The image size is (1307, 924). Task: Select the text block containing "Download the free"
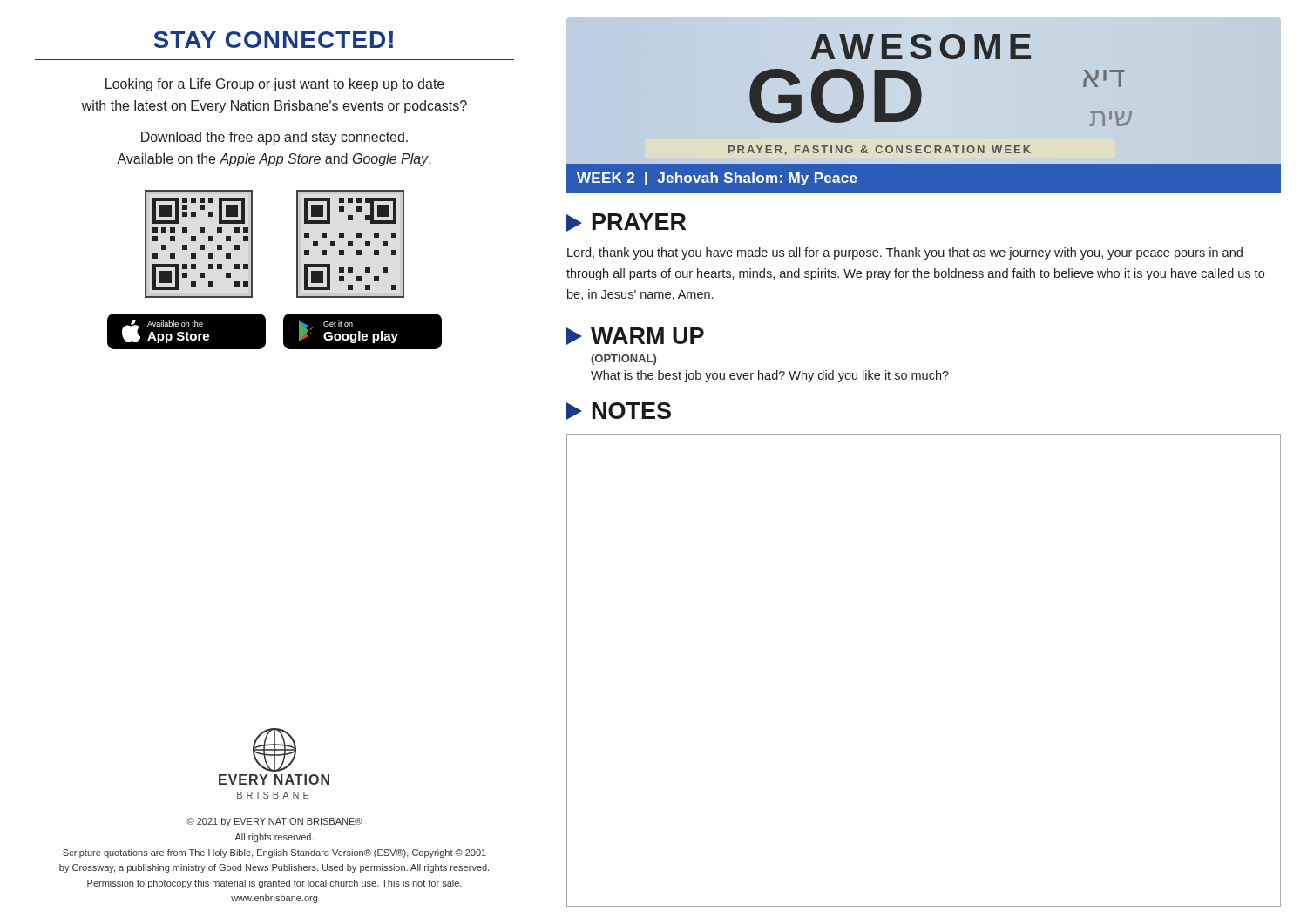(274, 148)
